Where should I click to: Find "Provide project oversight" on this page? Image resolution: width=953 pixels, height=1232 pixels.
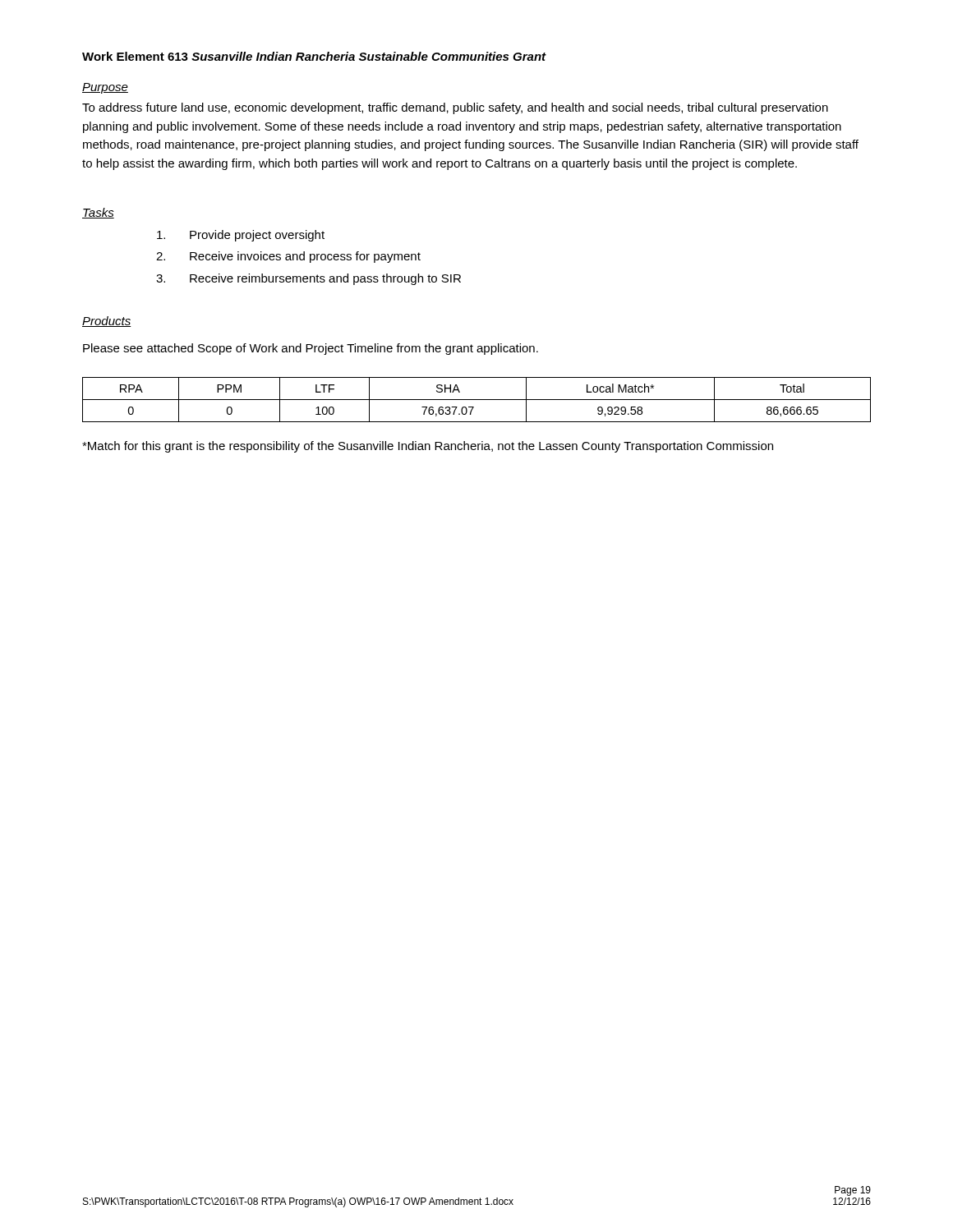click(240, 235)
